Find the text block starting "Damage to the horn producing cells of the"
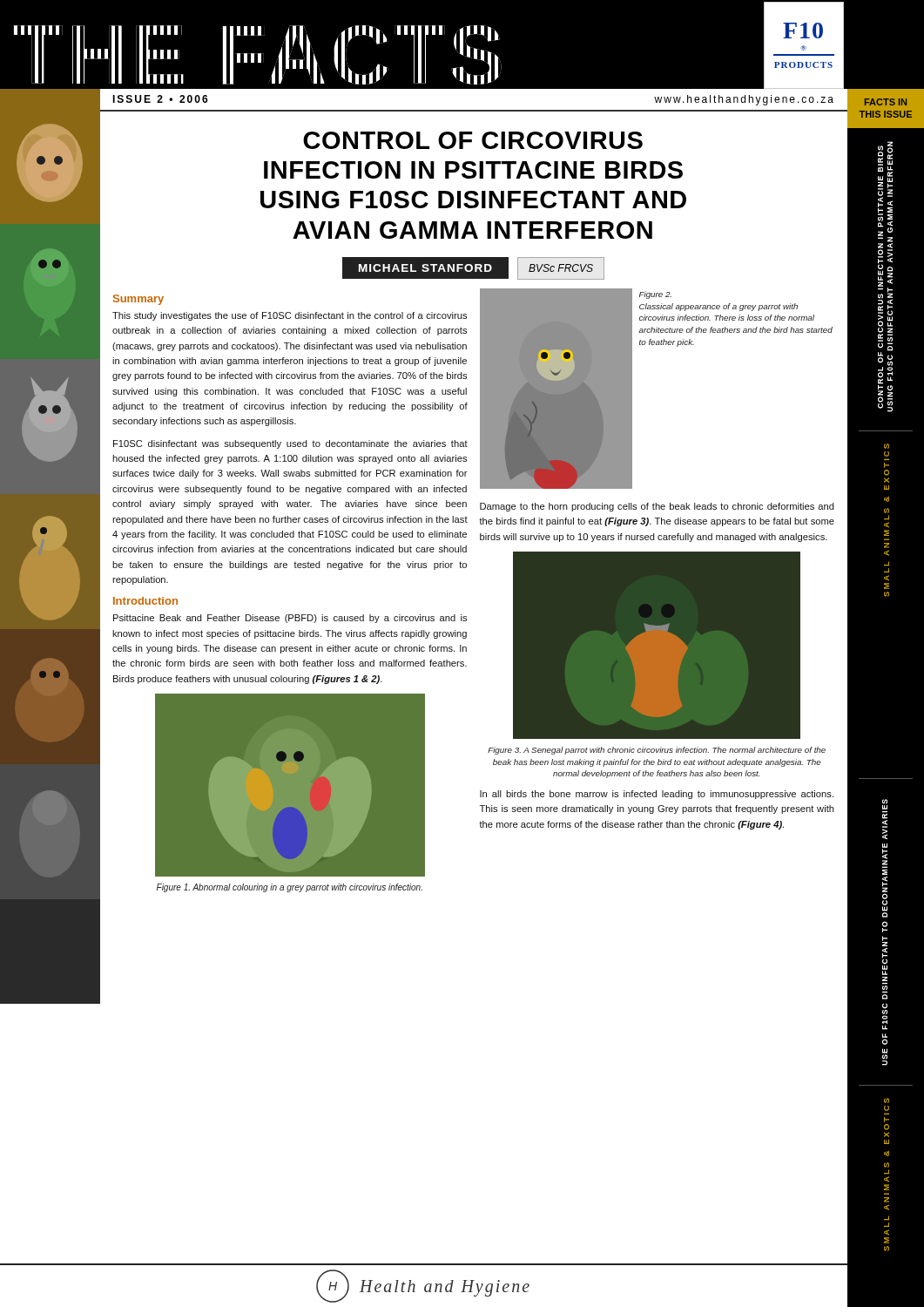 coord(657,521)
